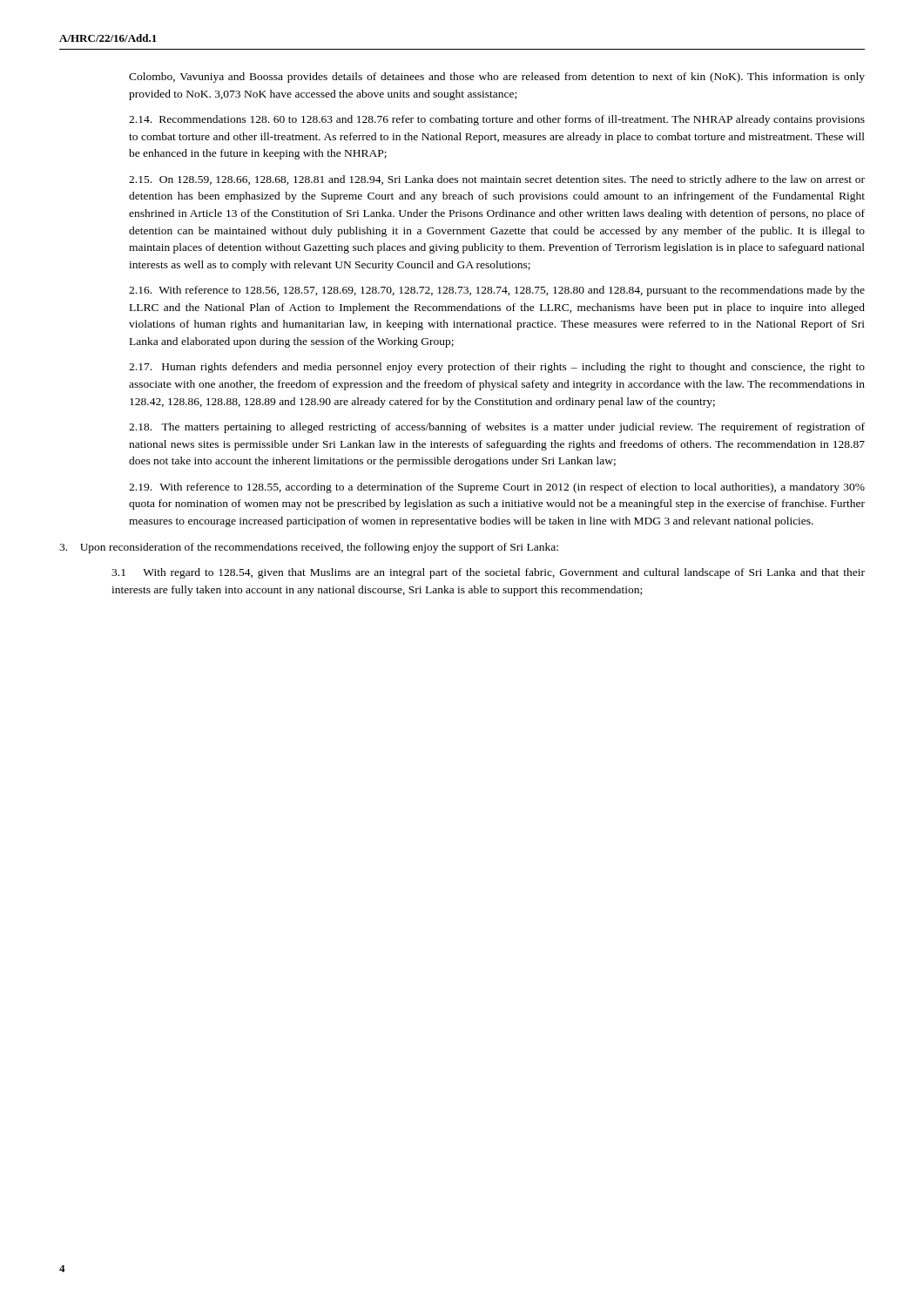Find the text block containing "Upon reconsideration of the recommendations received,"
924x1307 pixels.
(462, 547)
